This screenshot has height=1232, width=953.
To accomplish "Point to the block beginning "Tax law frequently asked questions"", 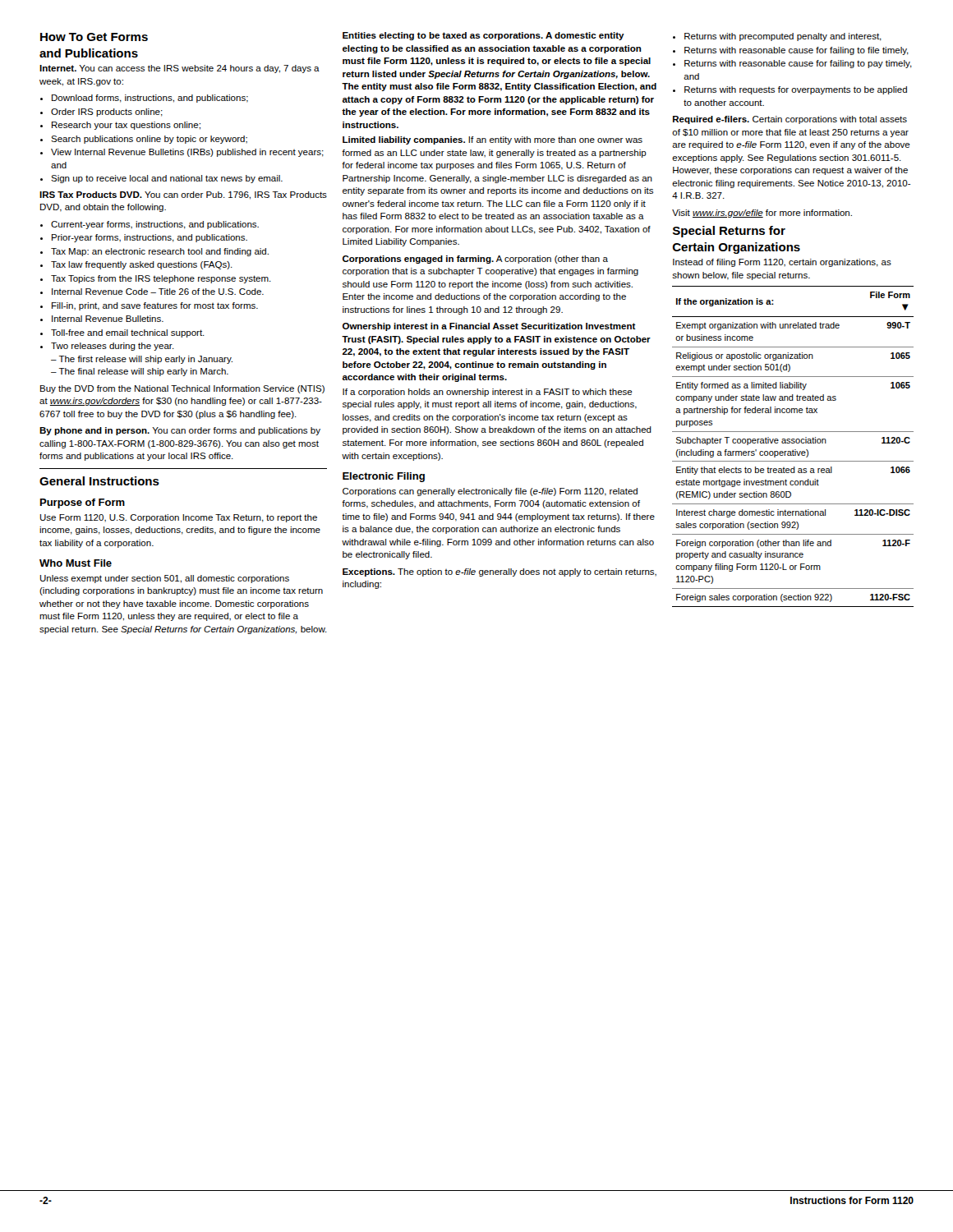I will [183, 265].
